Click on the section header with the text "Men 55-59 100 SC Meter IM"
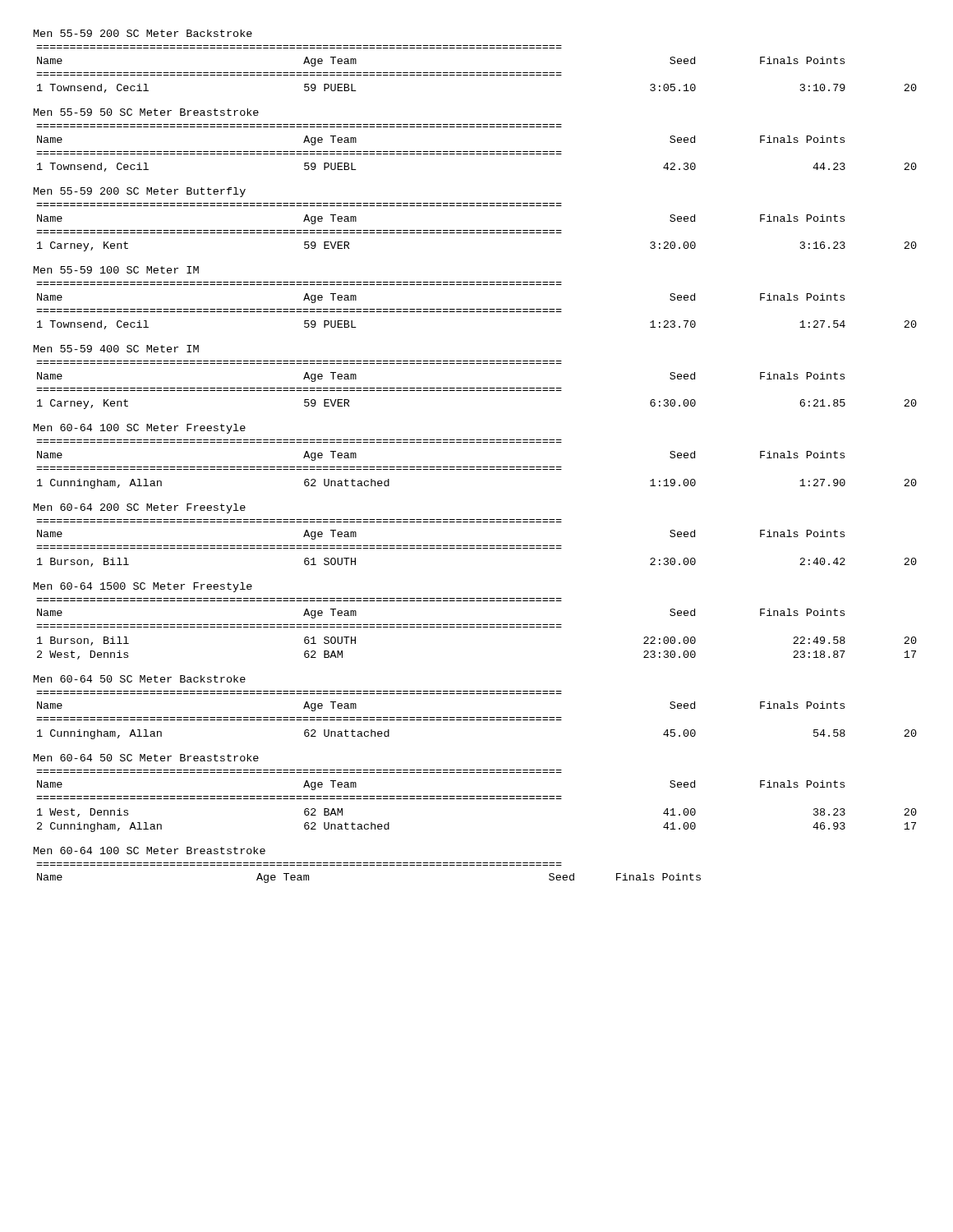Screen dimensions: 1232x953 (116, 271)
